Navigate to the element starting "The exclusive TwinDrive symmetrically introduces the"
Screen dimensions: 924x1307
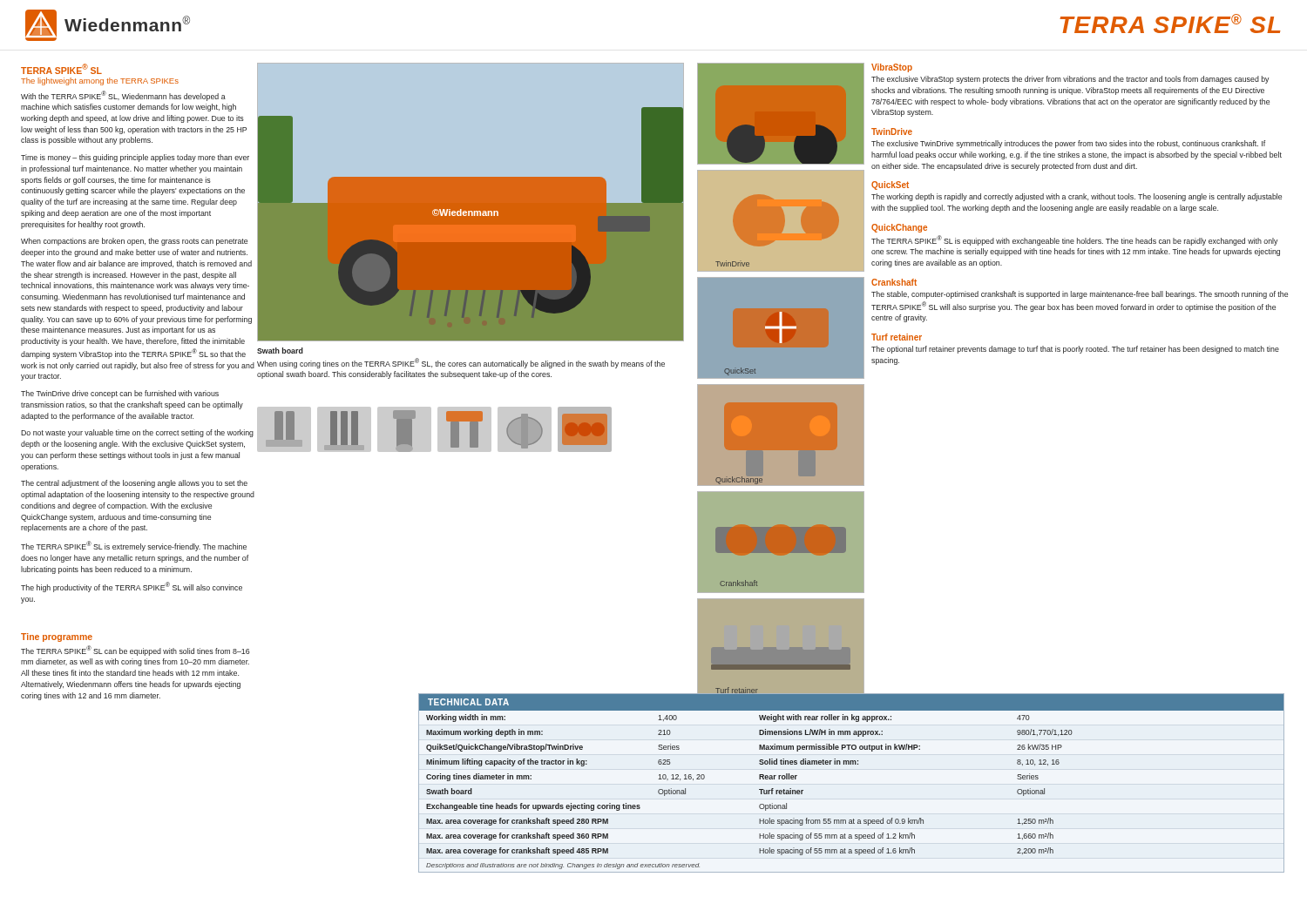[1077, 155]
